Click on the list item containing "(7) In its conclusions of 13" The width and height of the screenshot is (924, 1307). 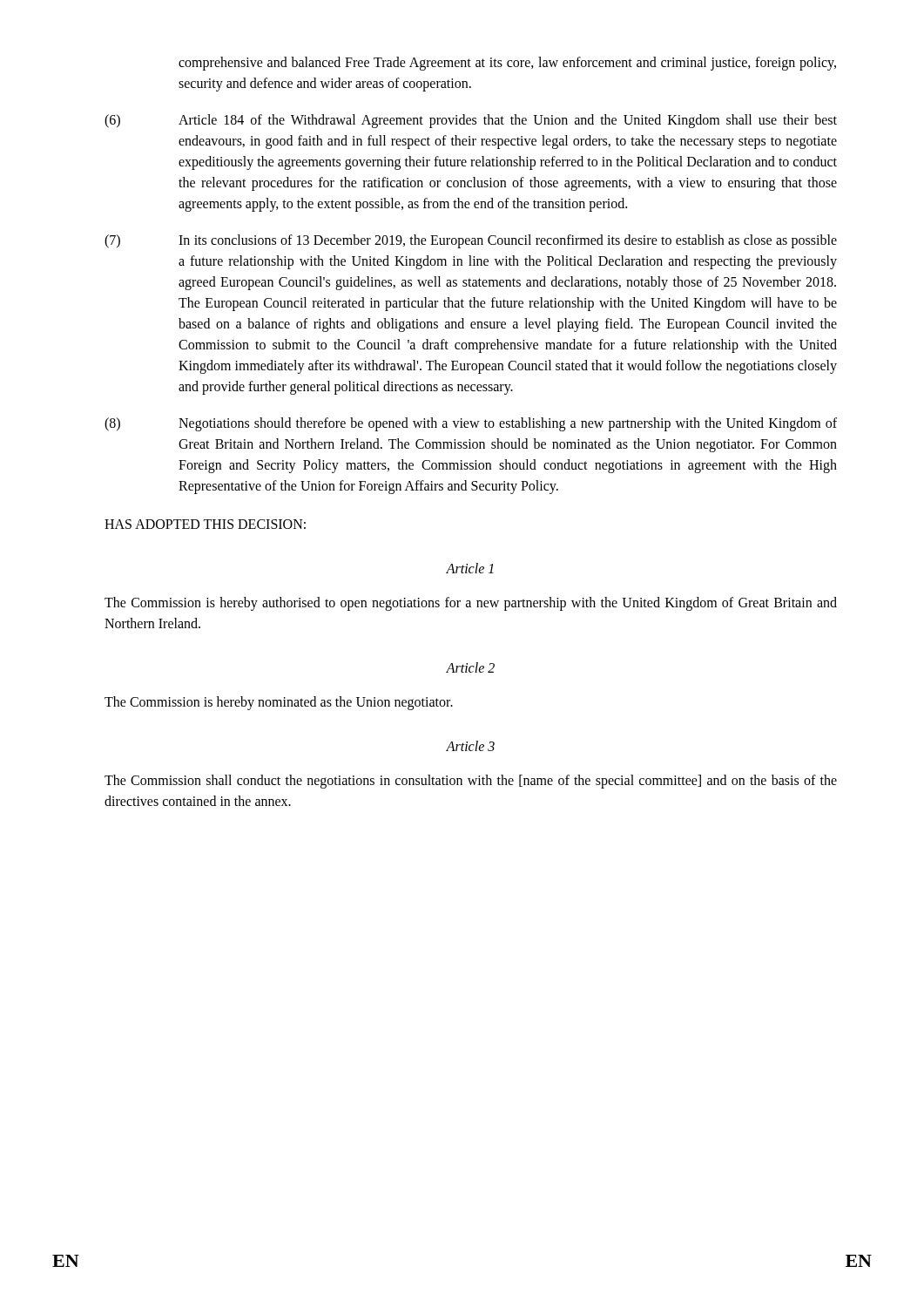tap(471, 314)
